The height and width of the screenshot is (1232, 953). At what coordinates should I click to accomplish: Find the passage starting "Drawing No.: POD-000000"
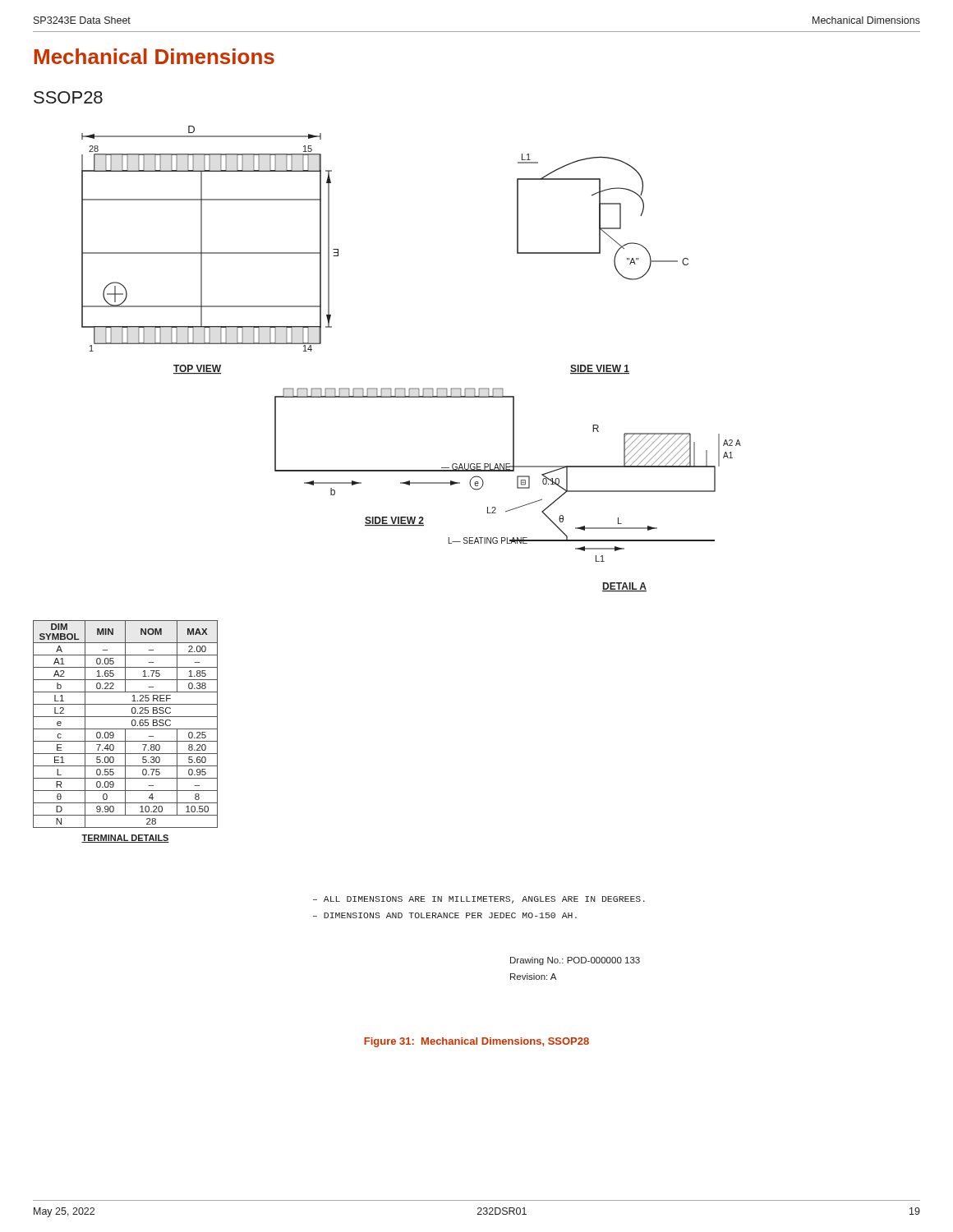click(x=575, y=969)
